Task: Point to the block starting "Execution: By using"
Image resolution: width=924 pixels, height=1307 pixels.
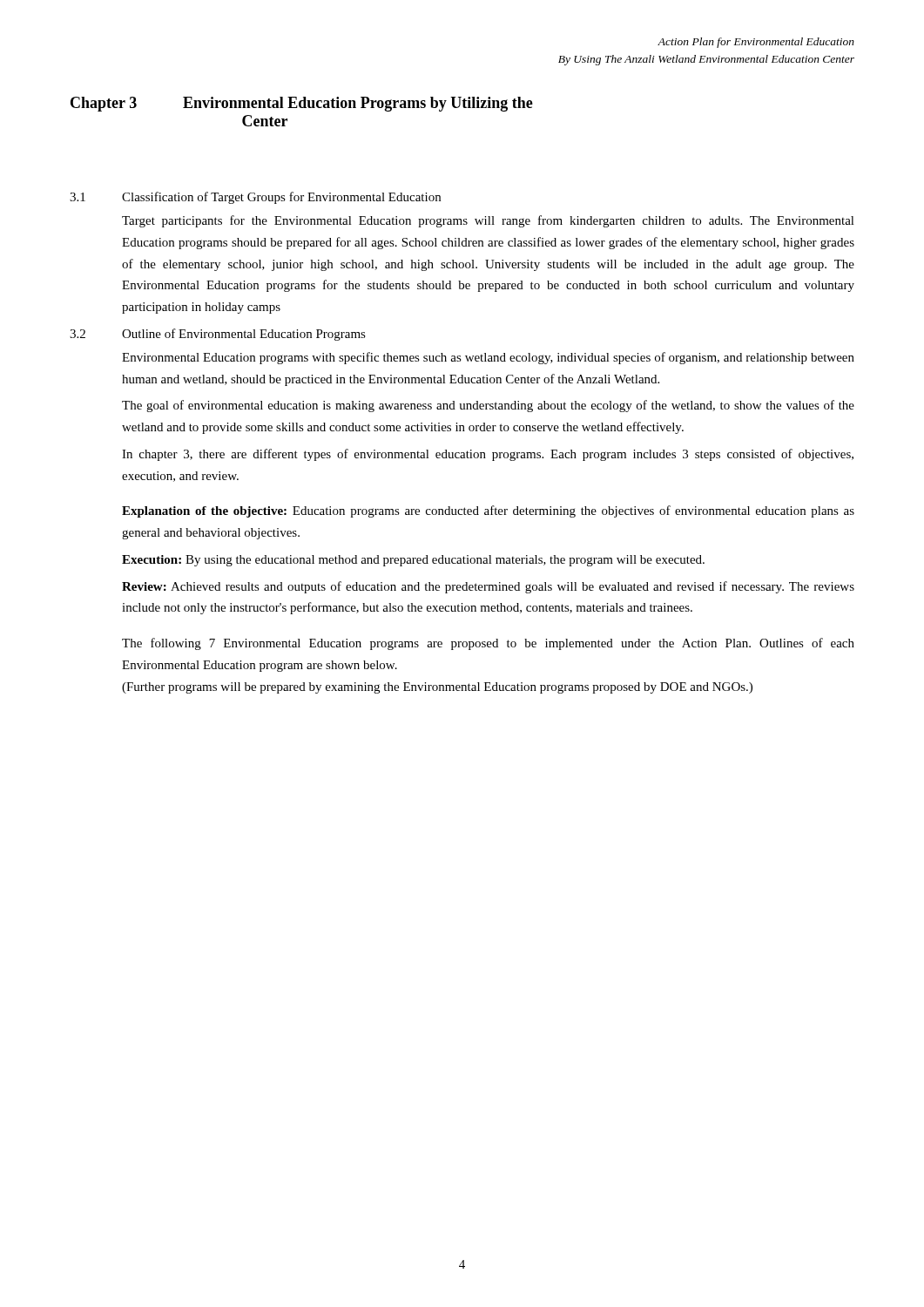Action: (414, 559)
